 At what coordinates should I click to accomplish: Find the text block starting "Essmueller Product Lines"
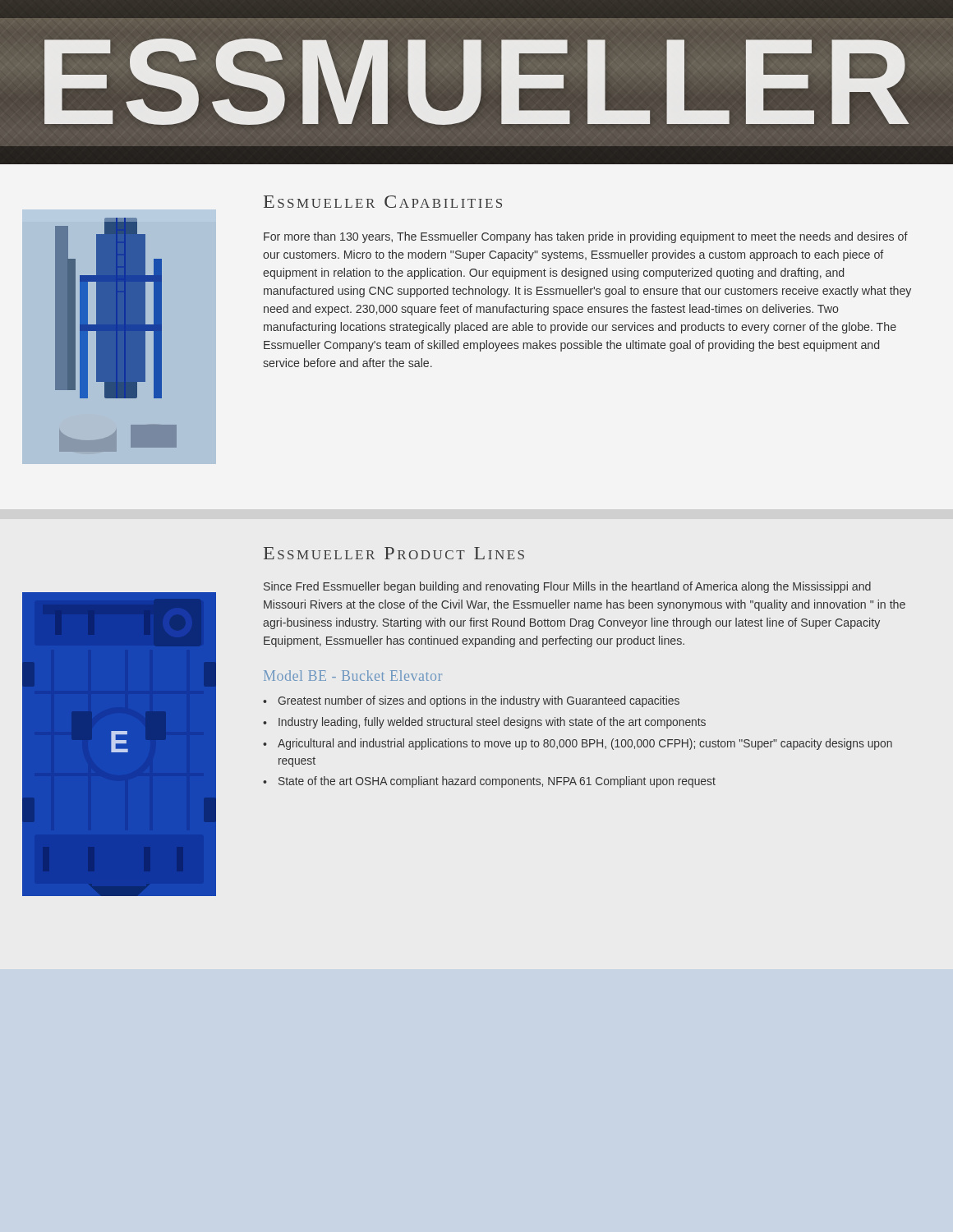pos(395,553)
